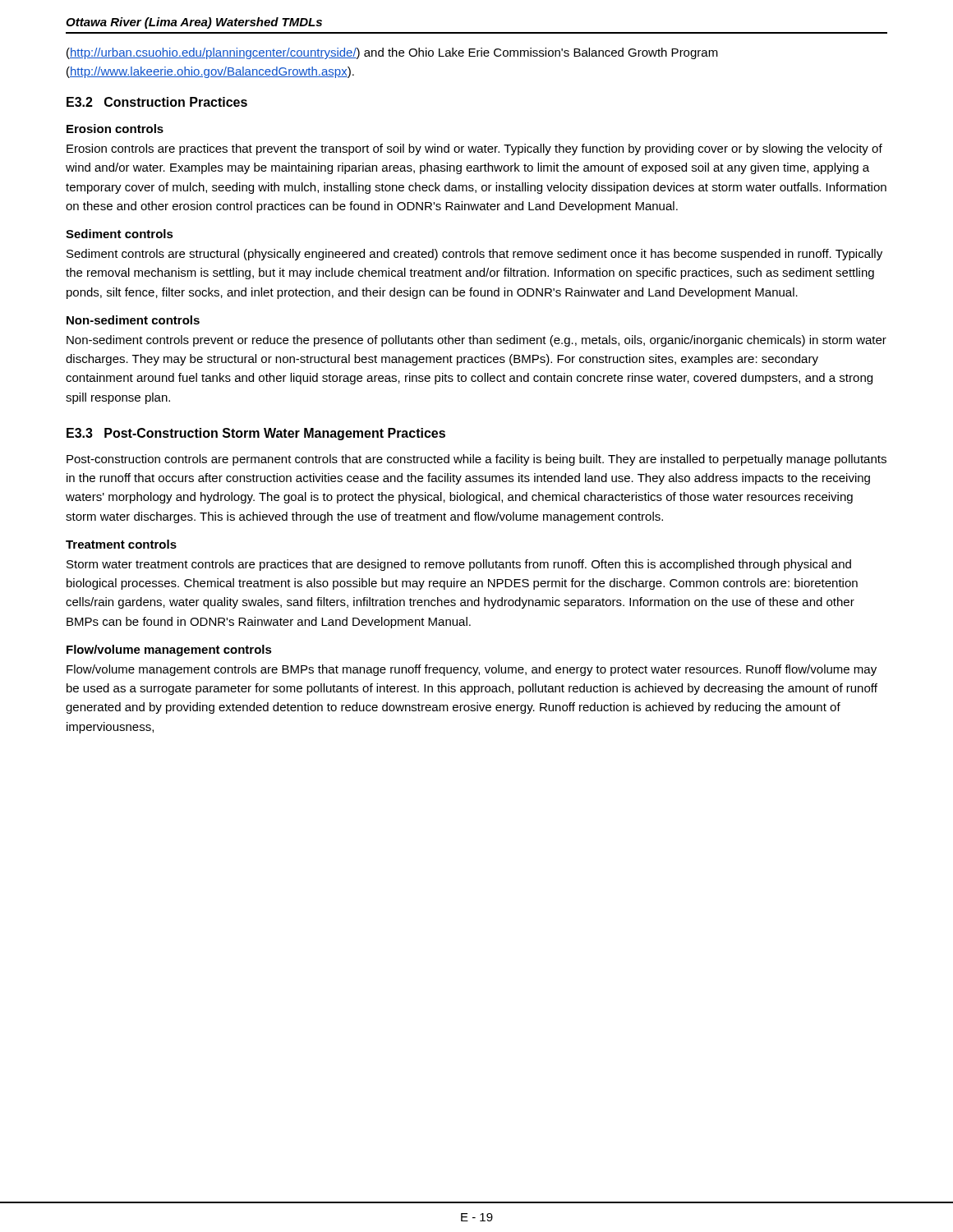Find the block on this page that starts "(http://urban.csuohio.edu/planningcenter/countryside/) and the Ohio Lake Erie"

click(x=392, y=61)
